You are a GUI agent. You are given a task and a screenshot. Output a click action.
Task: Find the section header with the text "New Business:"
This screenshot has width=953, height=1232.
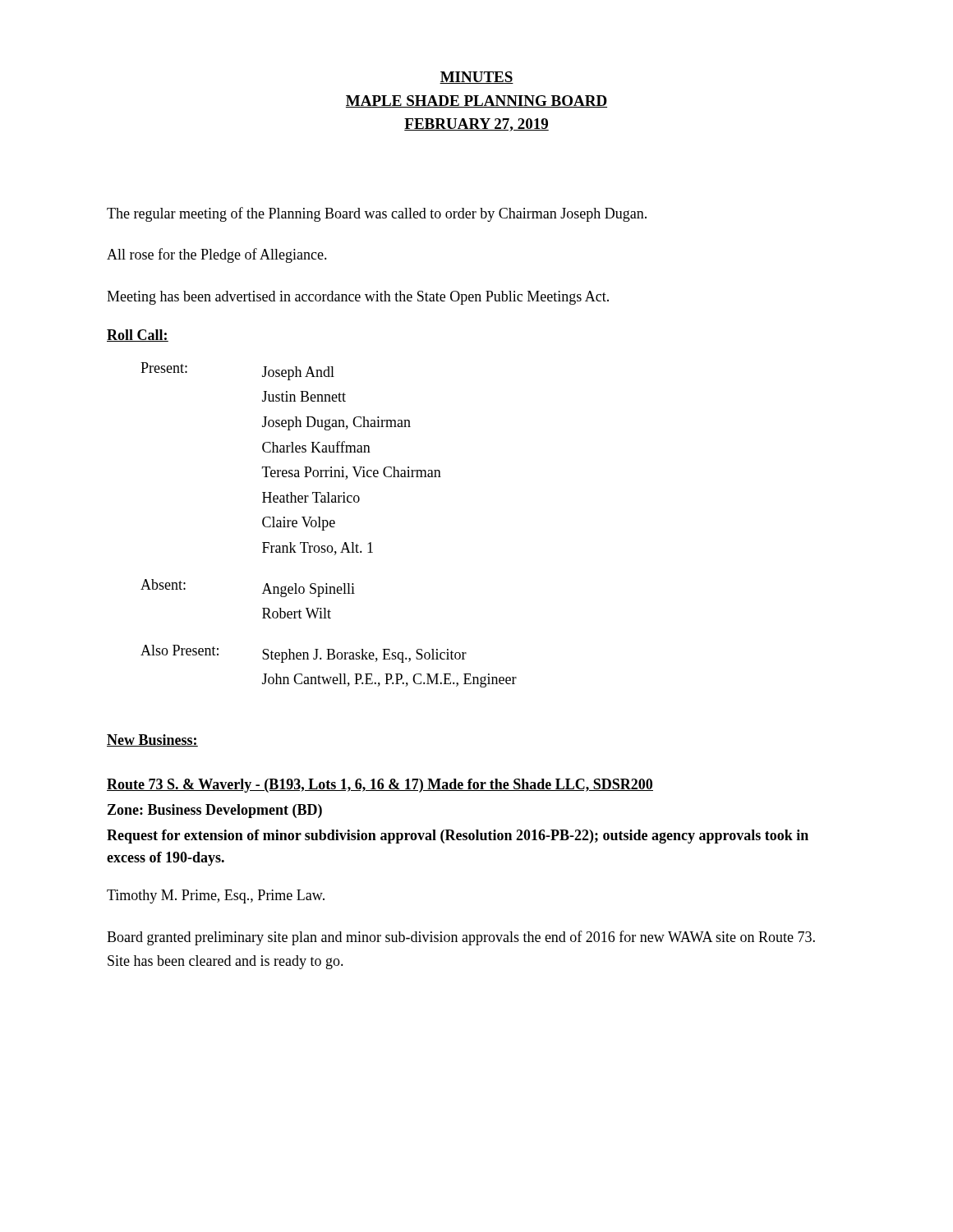tap(152, 740)
